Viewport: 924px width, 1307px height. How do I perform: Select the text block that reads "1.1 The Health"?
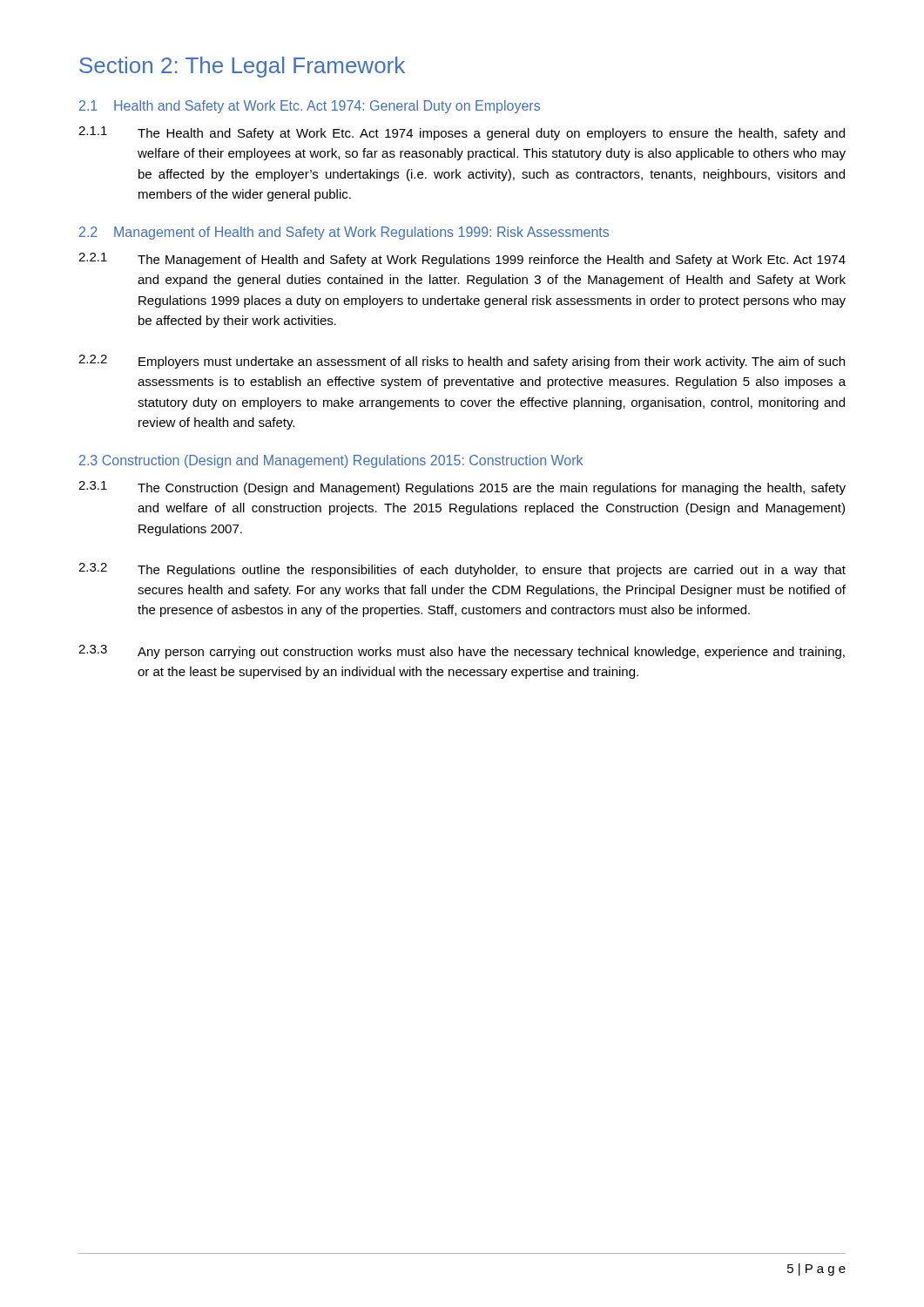coord(462,163)
